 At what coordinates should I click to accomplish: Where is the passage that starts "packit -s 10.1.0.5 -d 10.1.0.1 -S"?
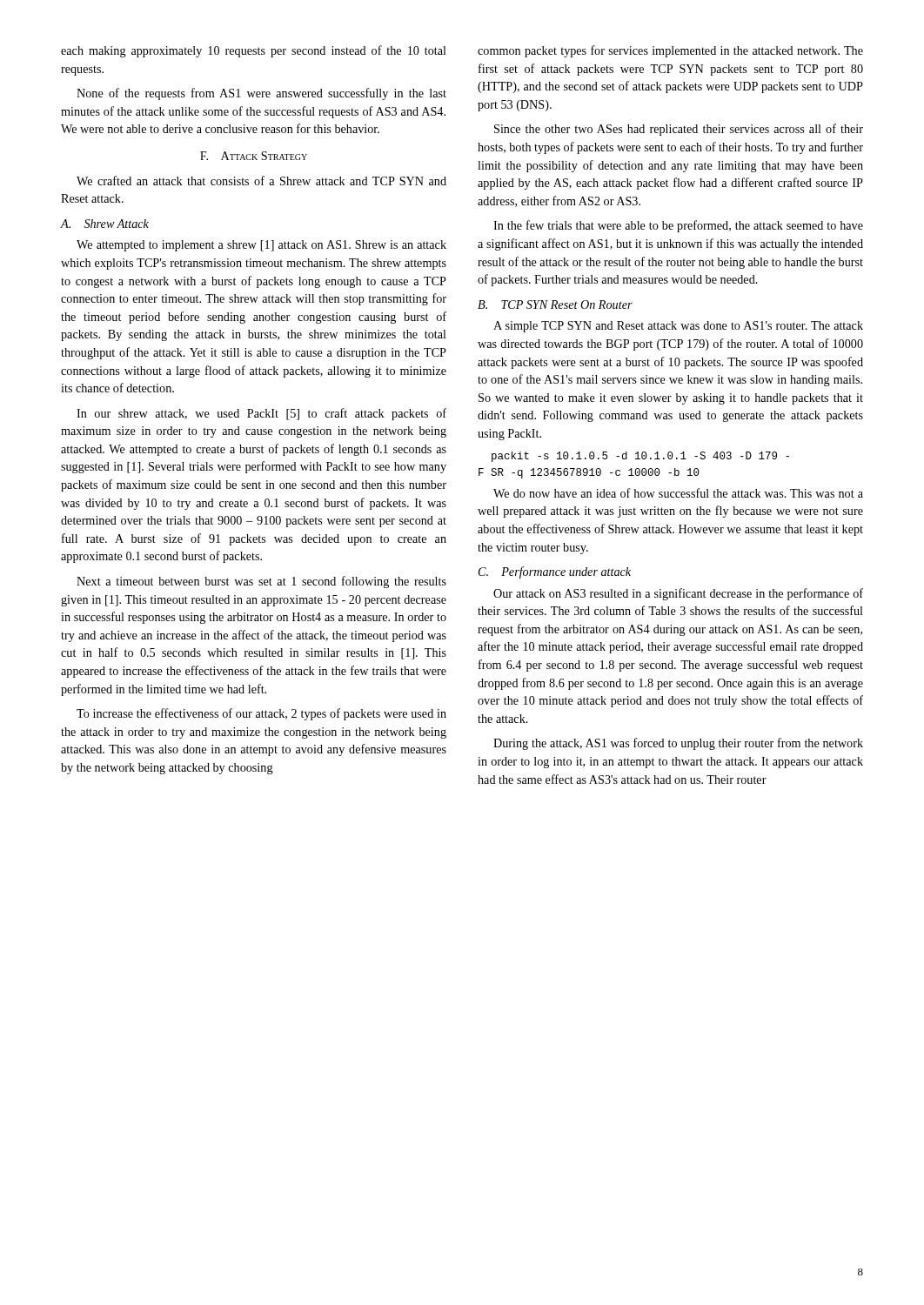[x=670, y=465]
